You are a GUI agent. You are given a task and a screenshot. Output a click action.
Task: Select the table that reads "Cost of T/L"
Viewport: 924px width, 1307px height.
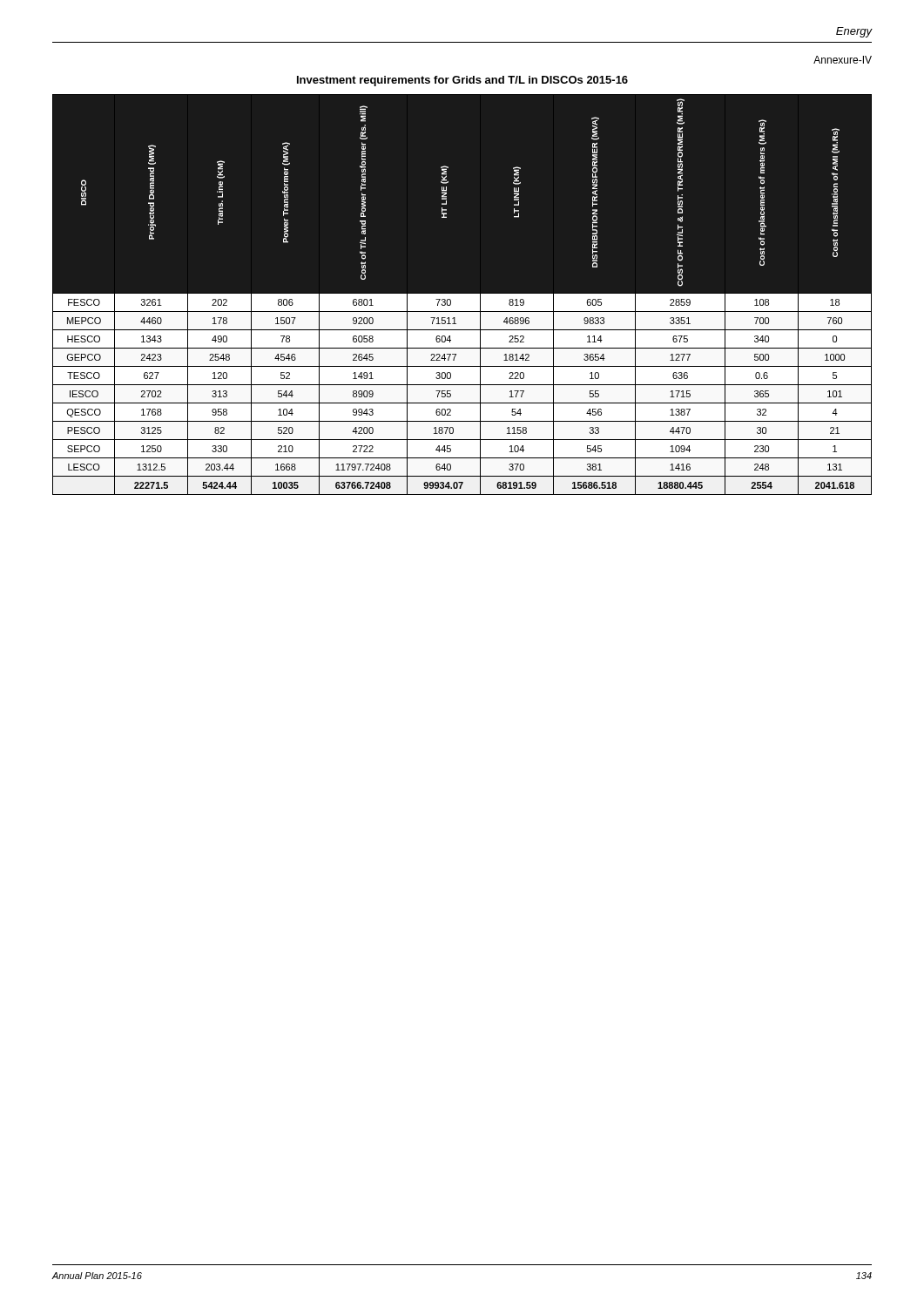[462, 294]
